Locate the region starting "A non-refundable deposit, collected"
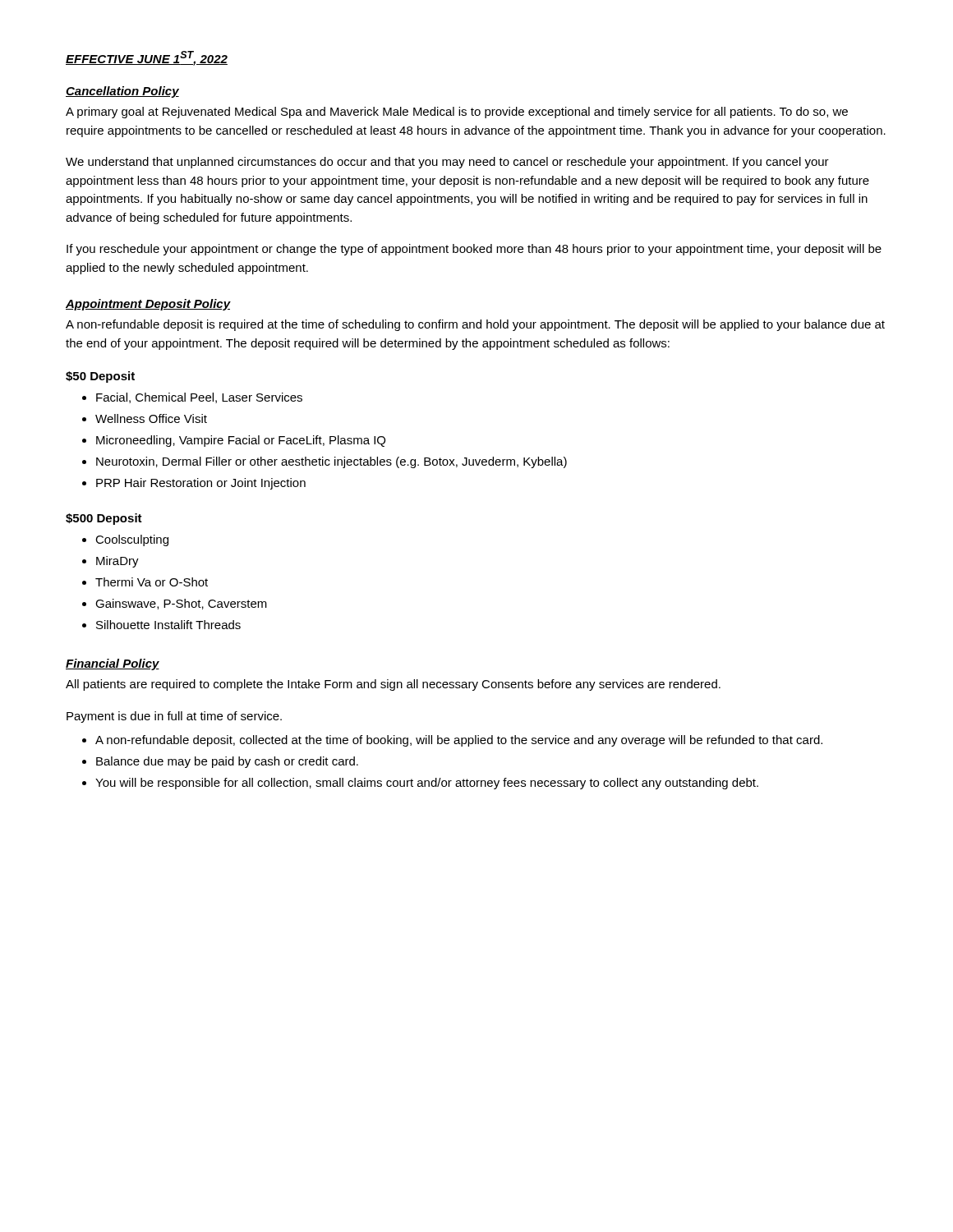Viewport: 953px width, 1232px height. coord(459,740)
